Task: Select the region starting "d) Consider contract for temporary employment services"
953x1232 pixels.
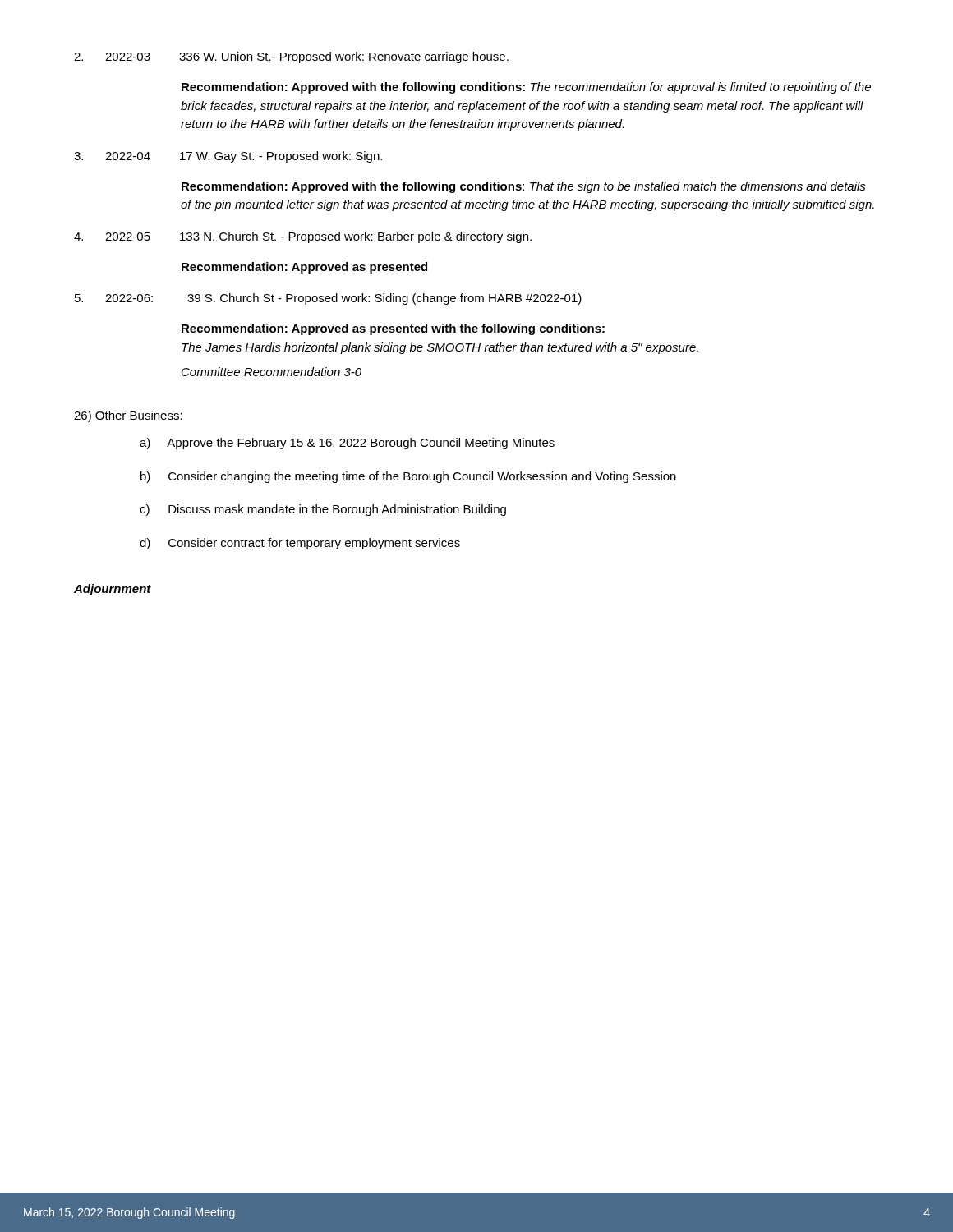Action: [x=300, y=543]
